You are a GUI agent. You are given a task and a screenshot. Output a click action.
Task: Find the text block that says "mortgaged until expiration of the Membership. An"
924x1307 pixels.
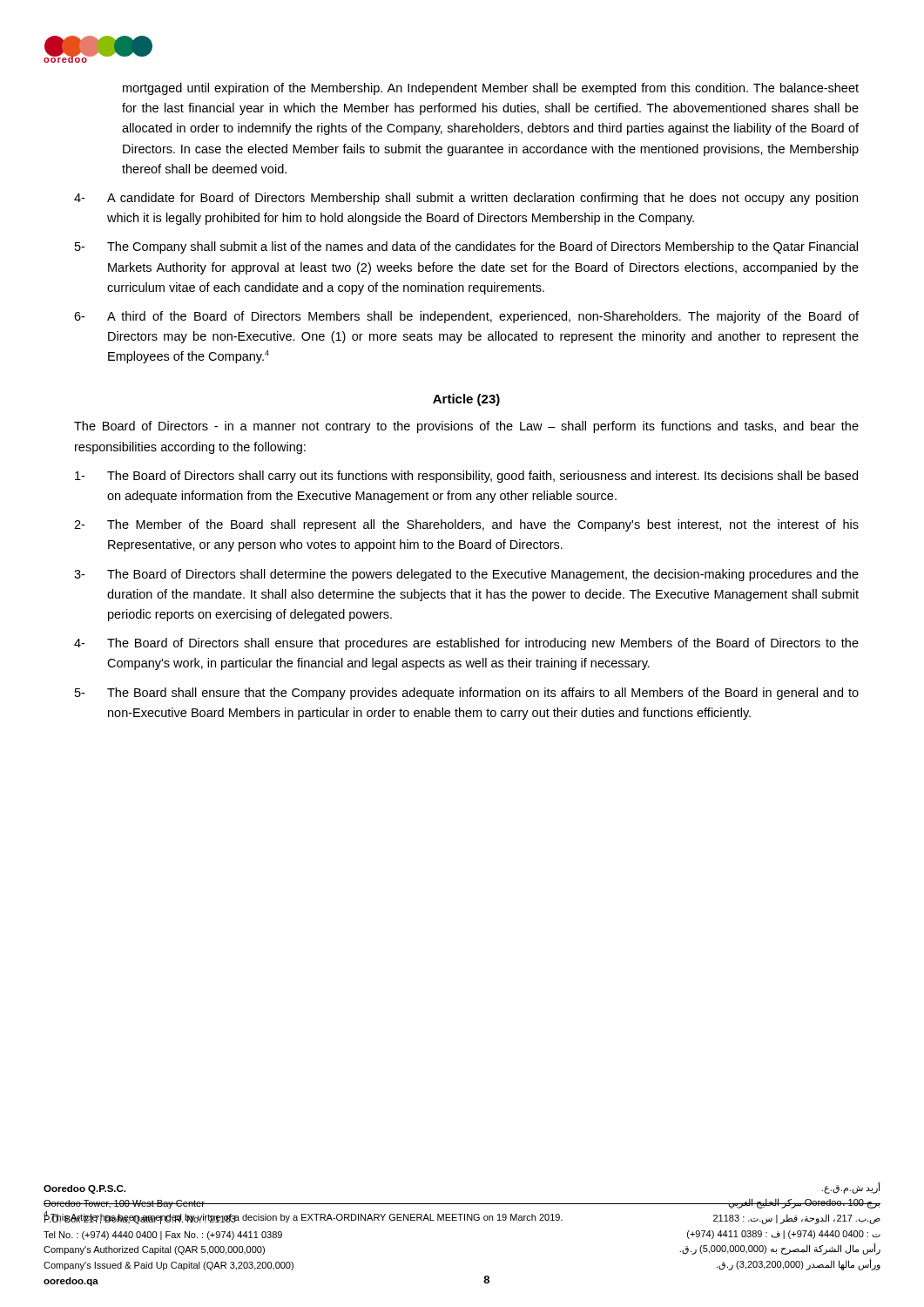[x=490, y=128]
